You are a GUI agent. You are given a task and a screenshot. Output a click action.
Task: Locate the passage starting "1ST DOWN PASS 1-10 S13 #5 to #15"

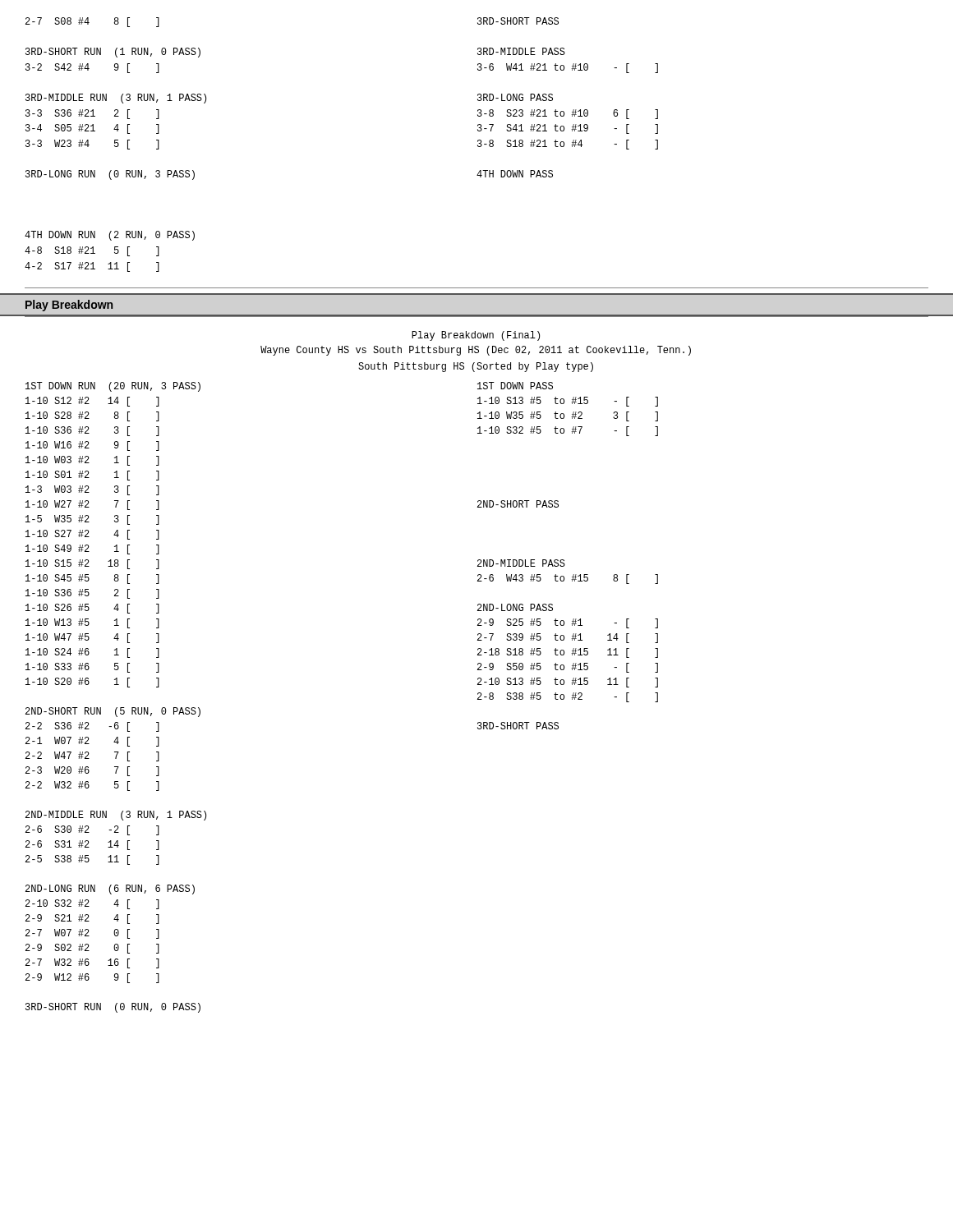[568, 557]
